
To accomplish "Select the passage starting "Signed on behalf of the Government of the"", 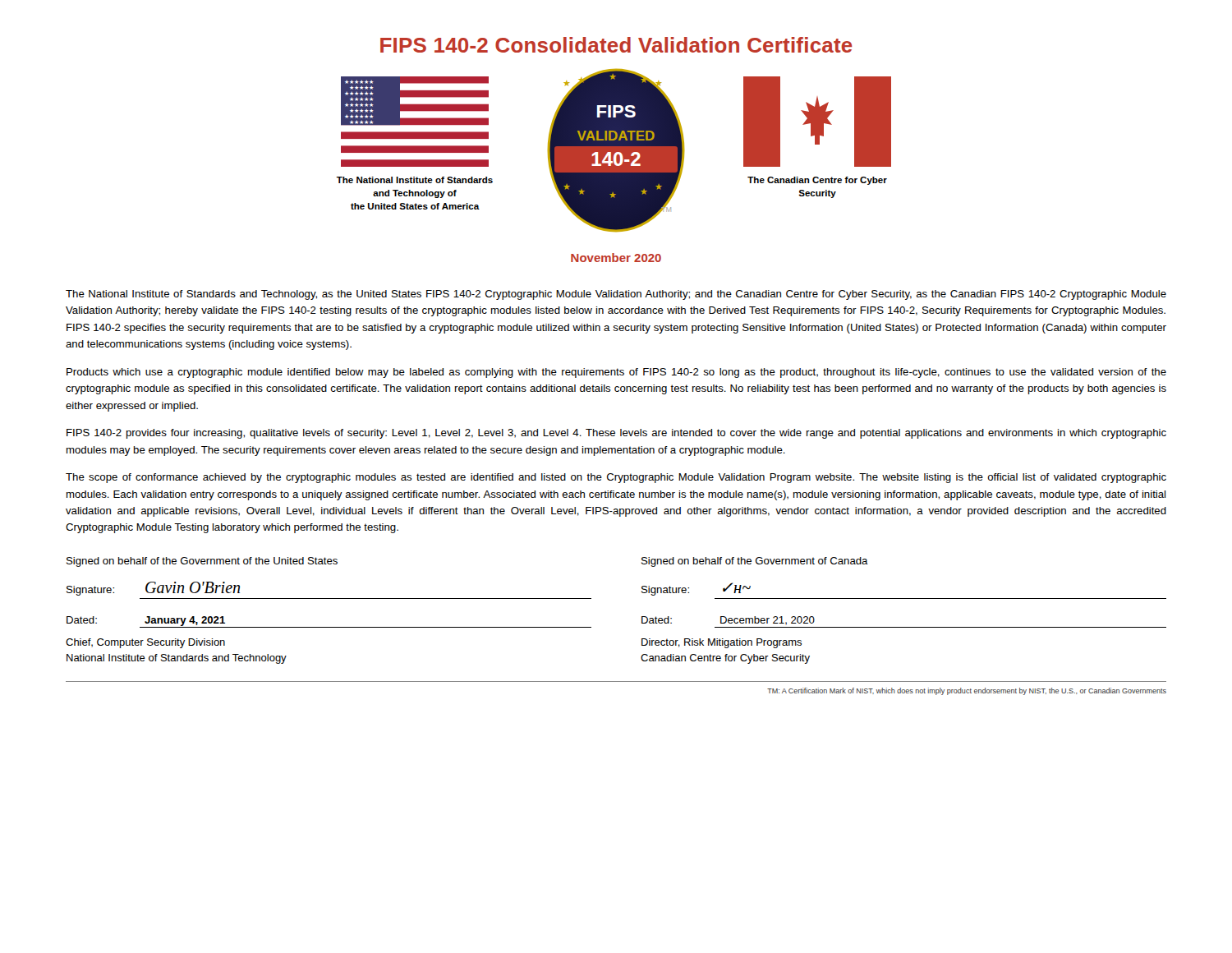I will coord(329,610).
